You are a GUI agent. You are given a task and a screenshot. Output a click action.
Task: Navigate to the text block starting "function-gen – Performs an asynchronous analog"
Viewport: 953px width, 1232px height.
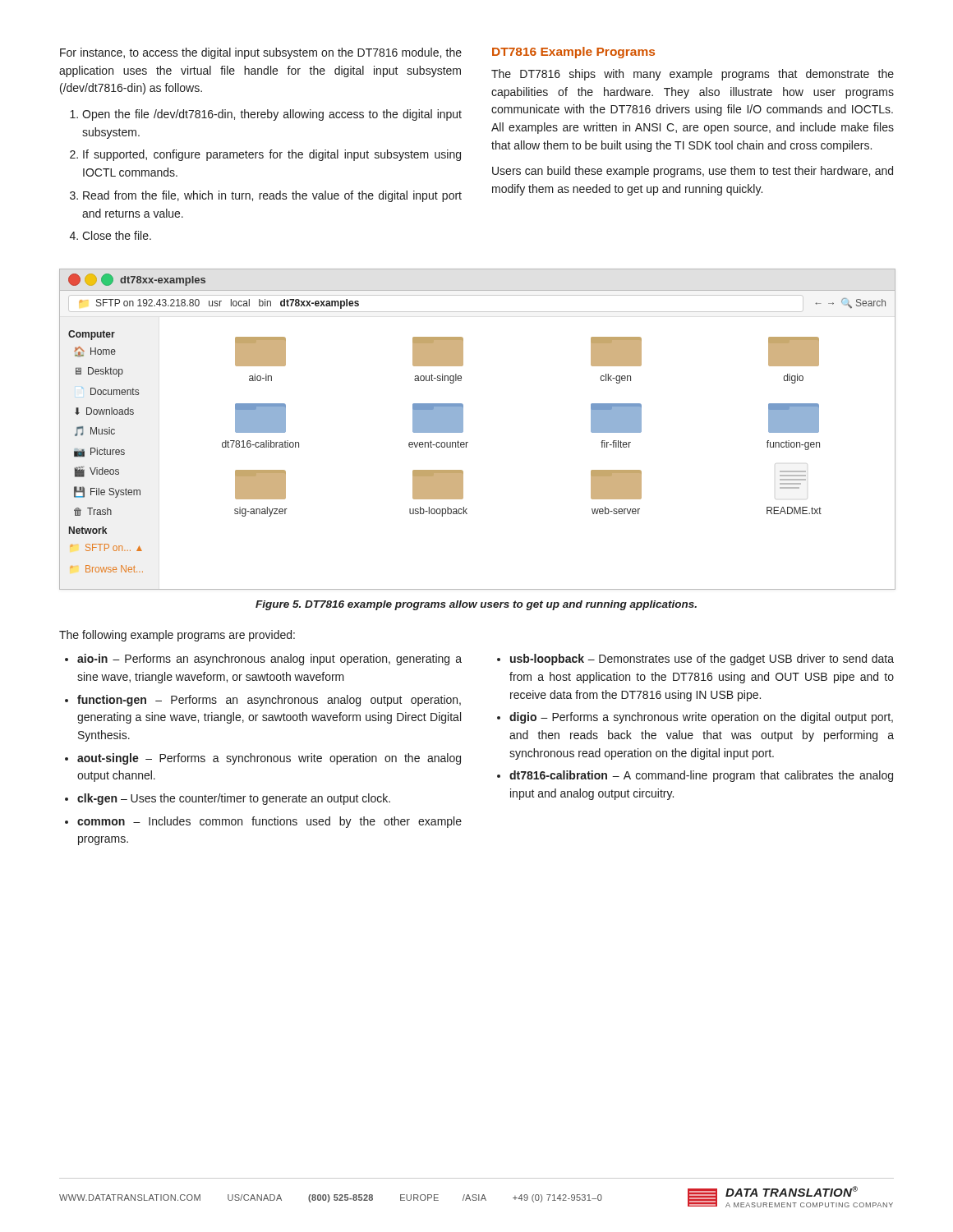coord(269,718)
